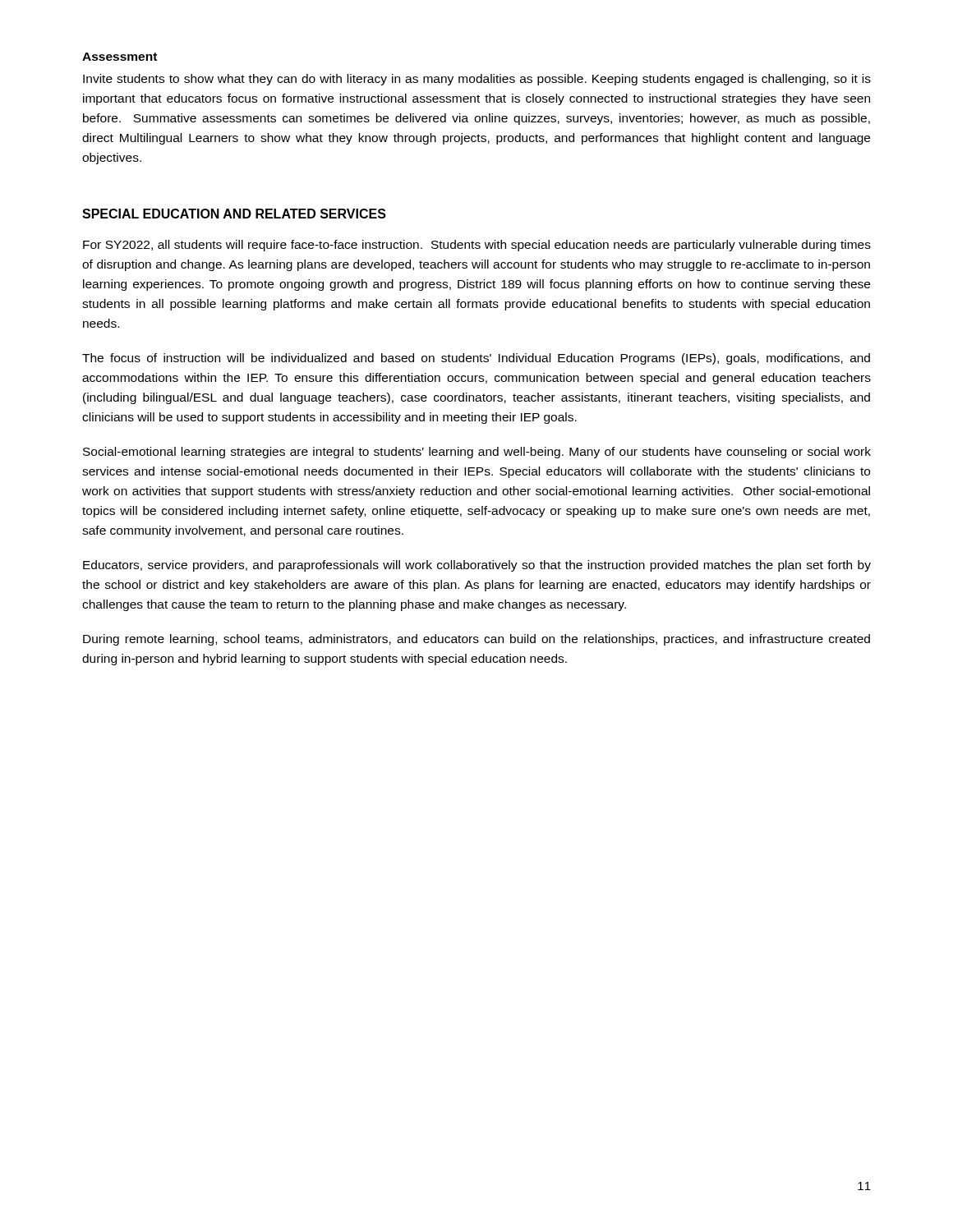Click where it says "SPECIAL EDUCATION AND RELATED SERVICES"

[x=234, y=214]
